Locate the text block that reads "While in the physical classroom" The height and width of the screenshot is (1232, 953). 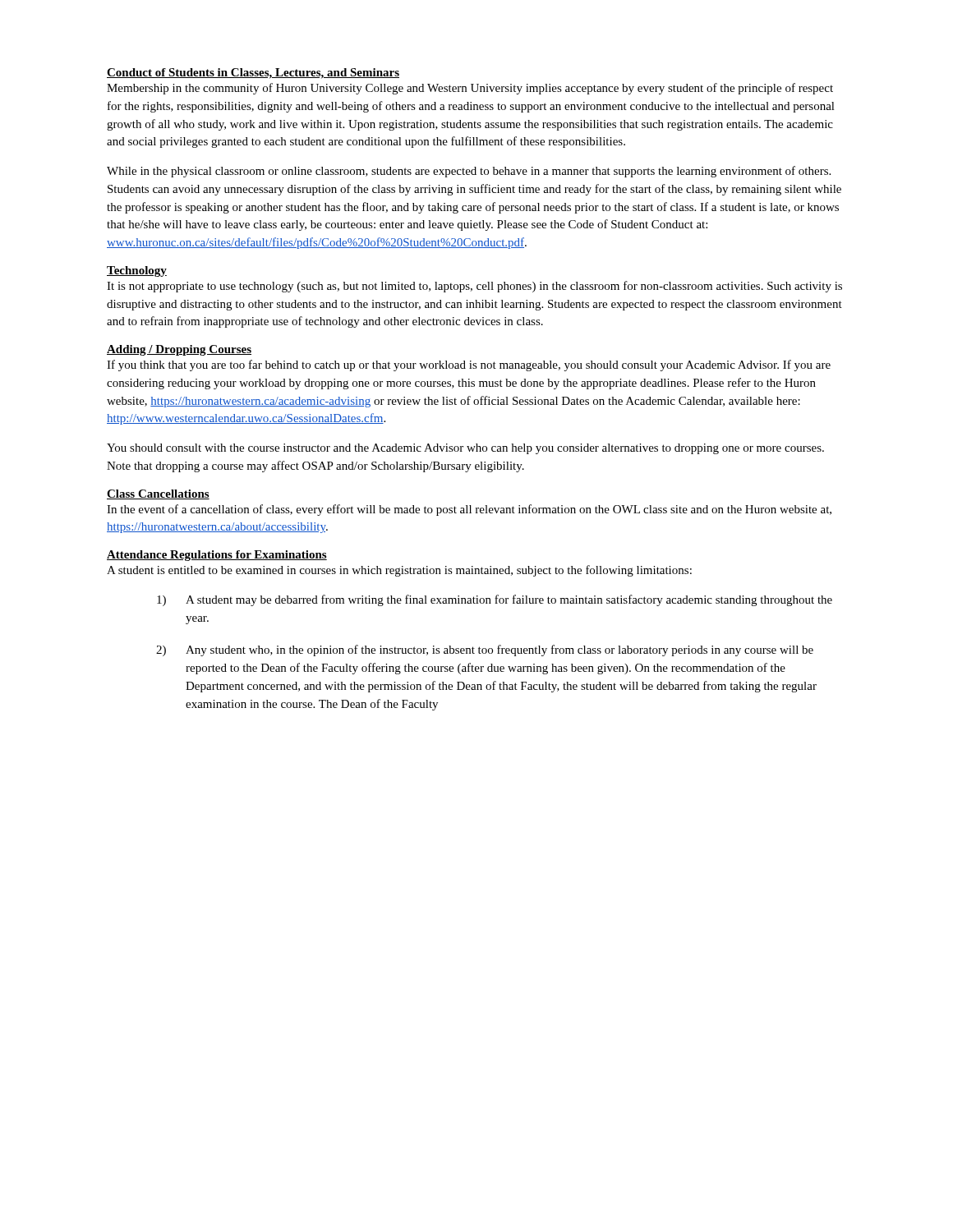pyautogui.click(x=474, y=207)
